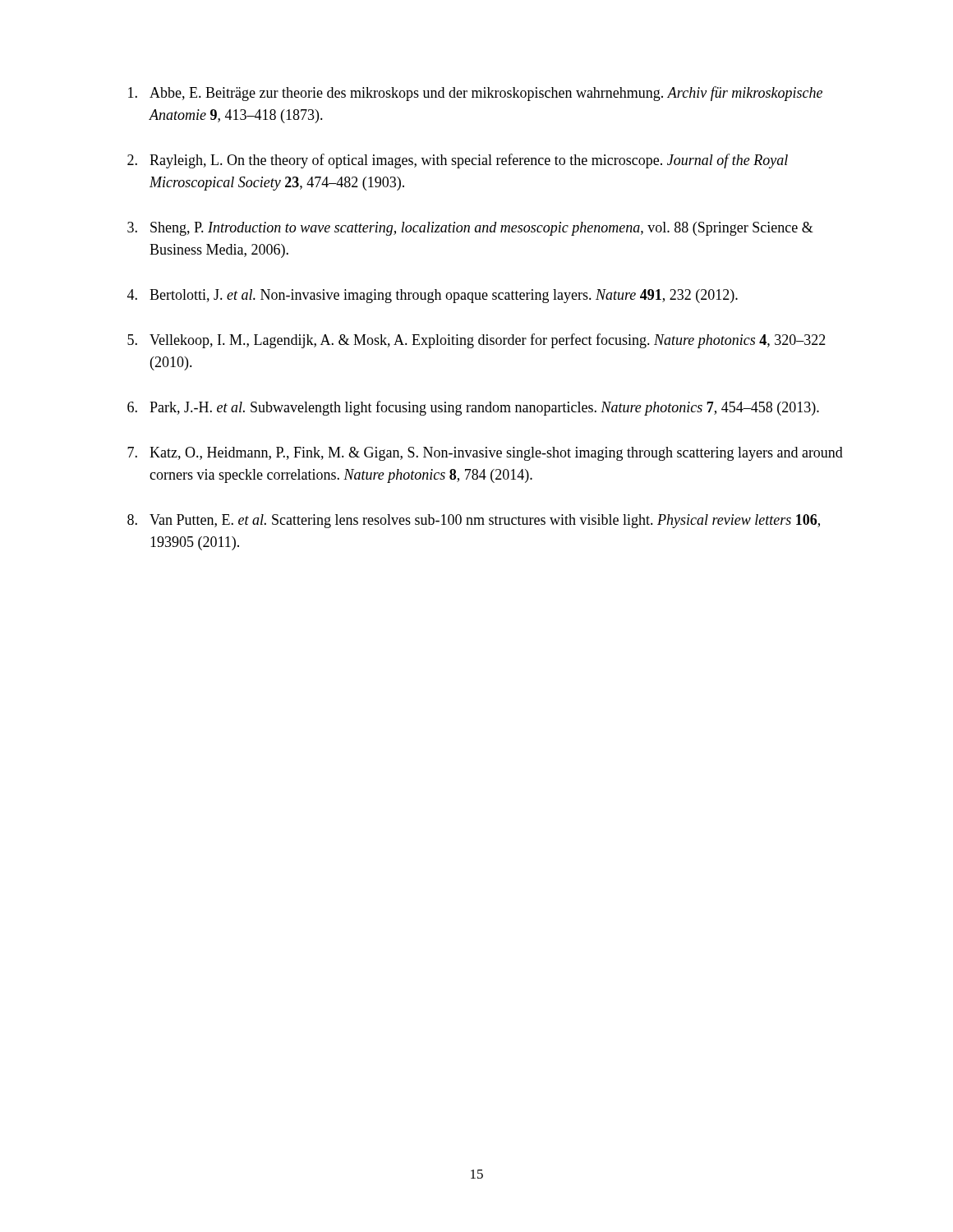Navigate to the text starting "4. Bertolotti, J. et al. Non-invasive imaging through"

[x=476, y=295]
